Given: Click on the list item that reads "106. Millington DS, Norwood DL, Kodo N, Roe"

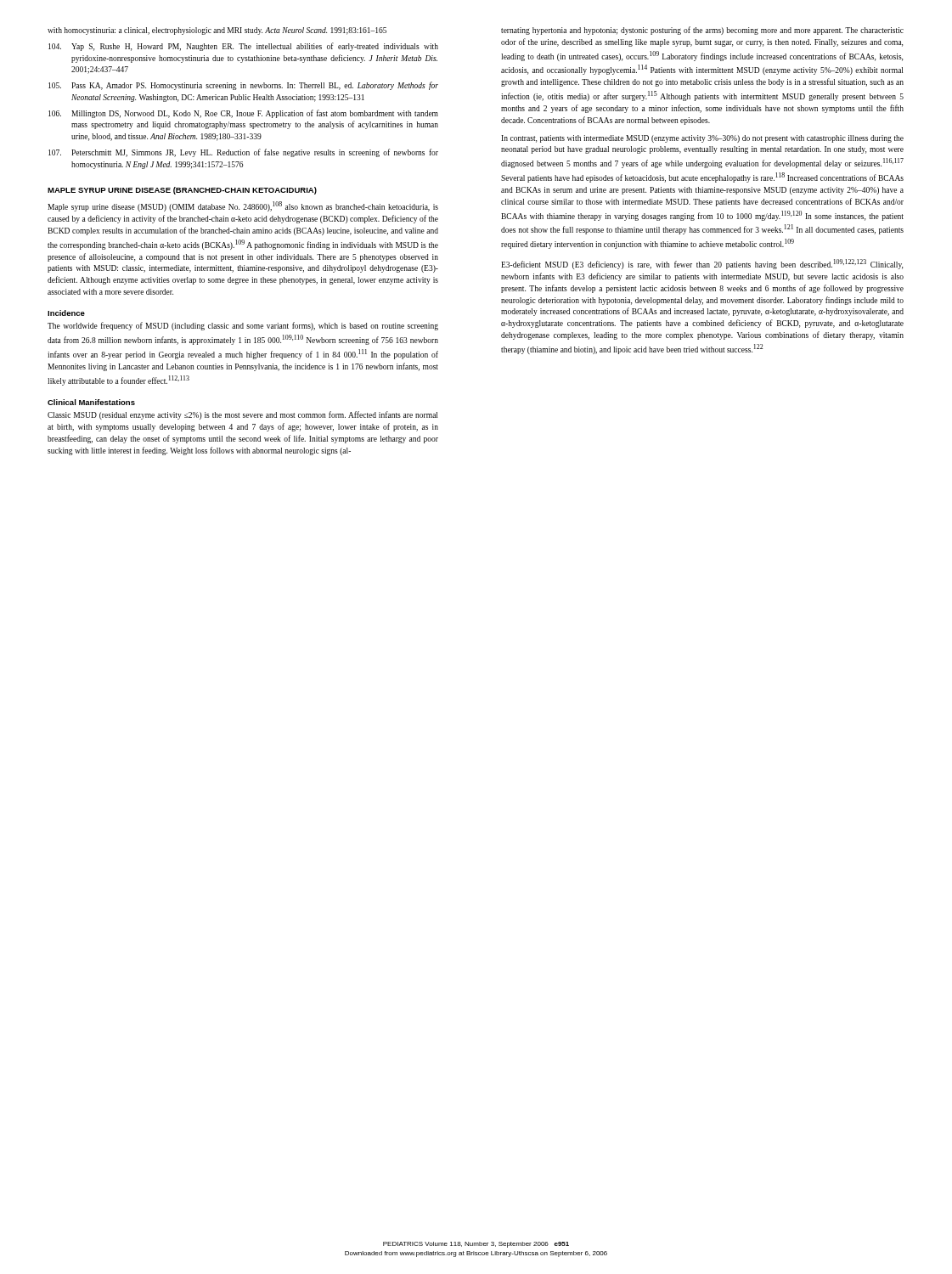Looking at the screenshot, I should coord(243,126).
